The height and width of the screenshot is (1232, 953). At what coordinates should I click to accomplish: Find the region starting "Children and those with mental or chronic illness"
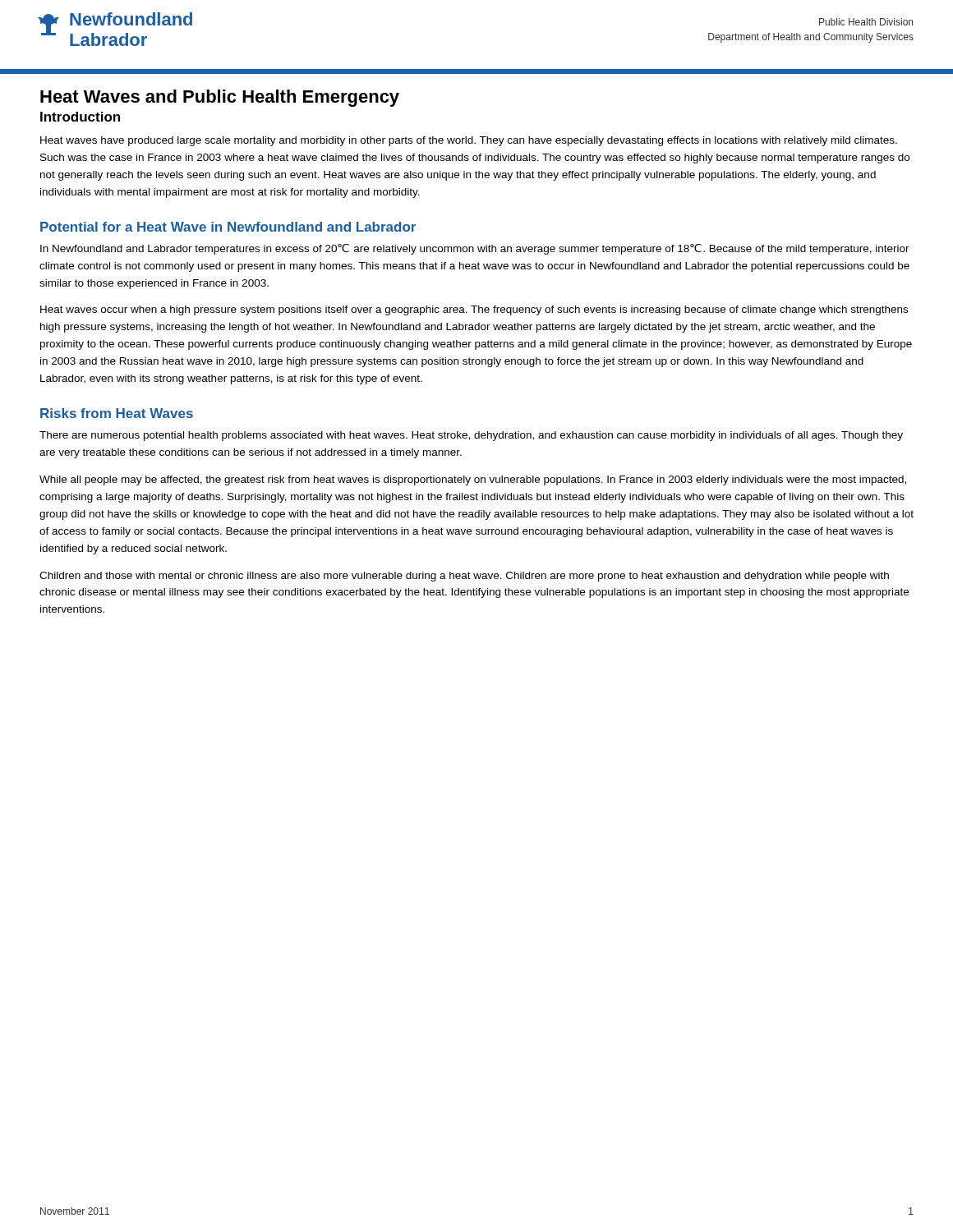tap(474, 592)
